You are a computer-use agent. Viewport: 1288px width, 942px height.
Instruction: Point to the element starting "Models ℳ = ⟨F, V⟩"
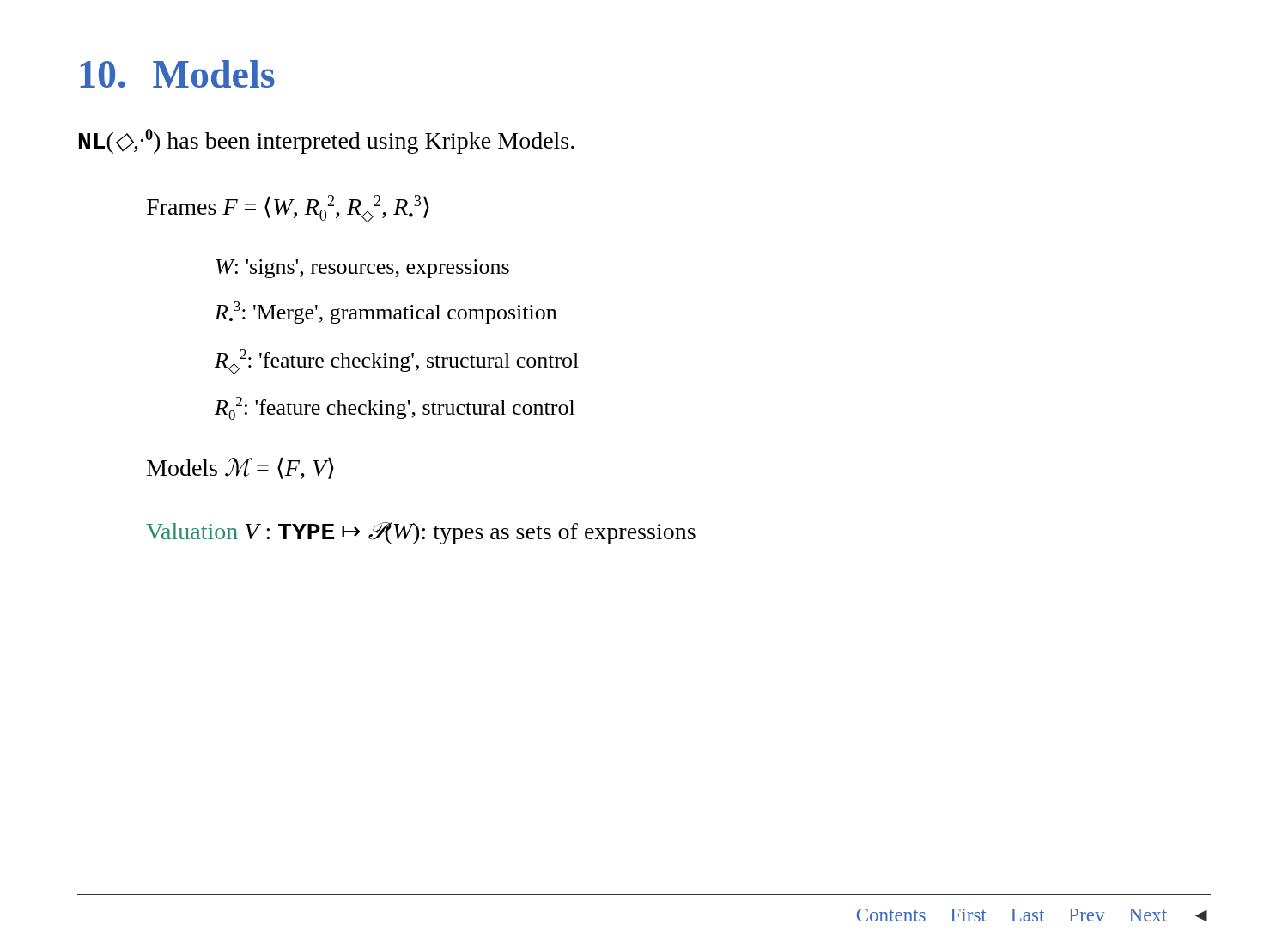[x=241, y=468]
